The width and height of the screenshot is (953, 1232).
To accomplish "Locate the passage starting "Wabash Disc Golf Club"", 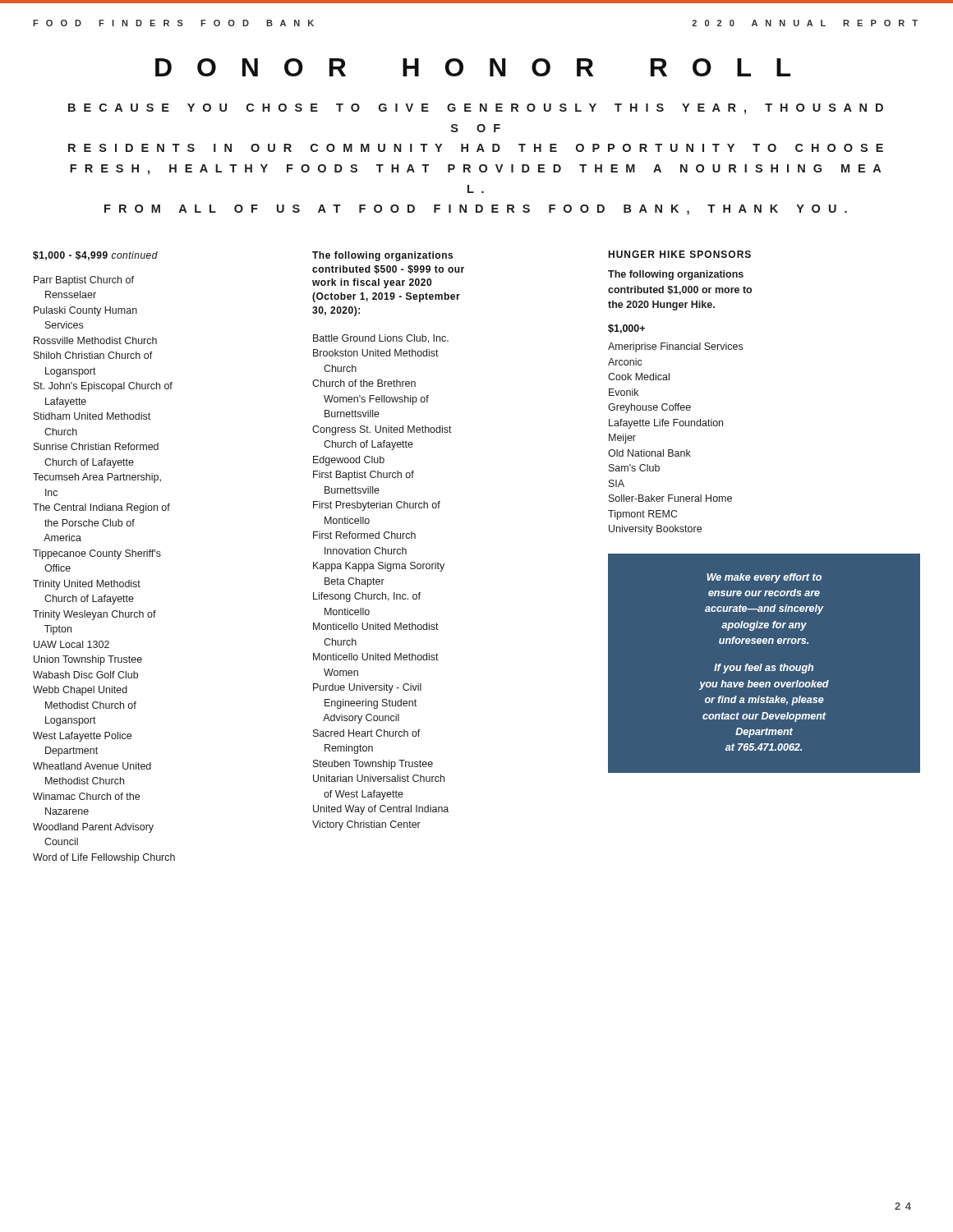I will point(86,675).
